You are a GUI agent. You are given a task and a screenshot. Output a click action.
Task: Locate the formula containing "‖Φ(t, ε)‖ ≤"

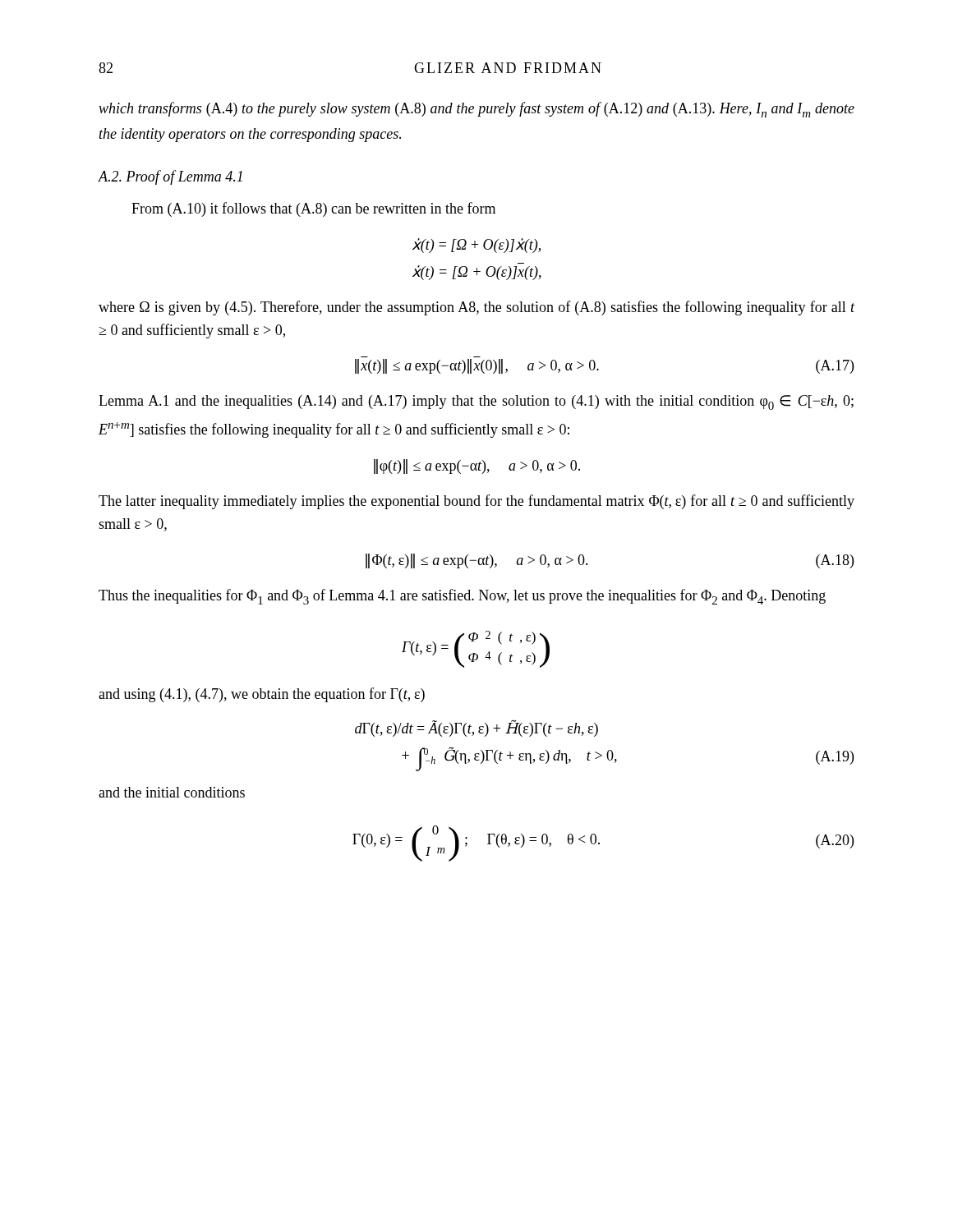(437, 561)
